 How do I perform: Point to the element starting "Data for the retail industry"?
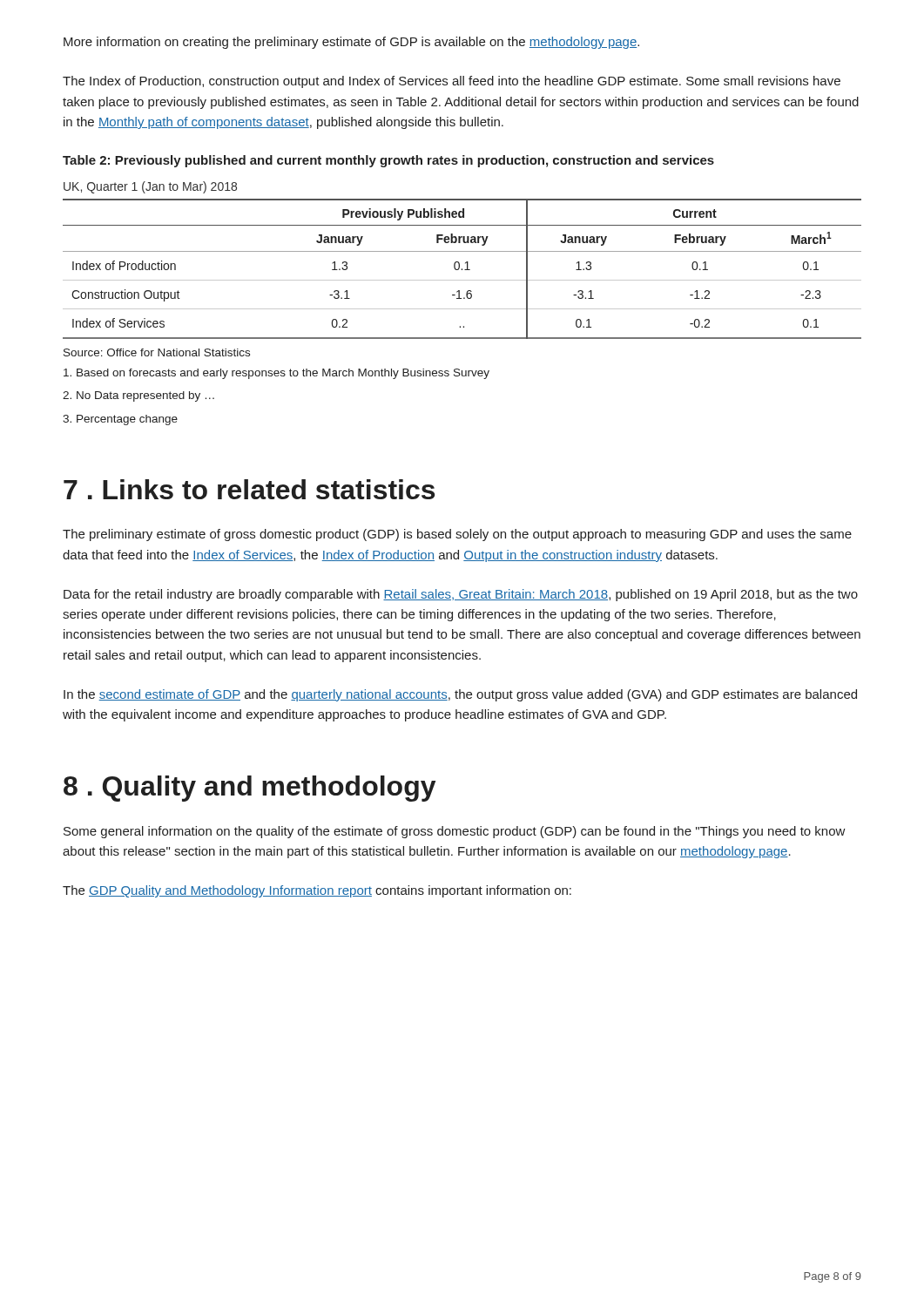(x=462, y=624)
